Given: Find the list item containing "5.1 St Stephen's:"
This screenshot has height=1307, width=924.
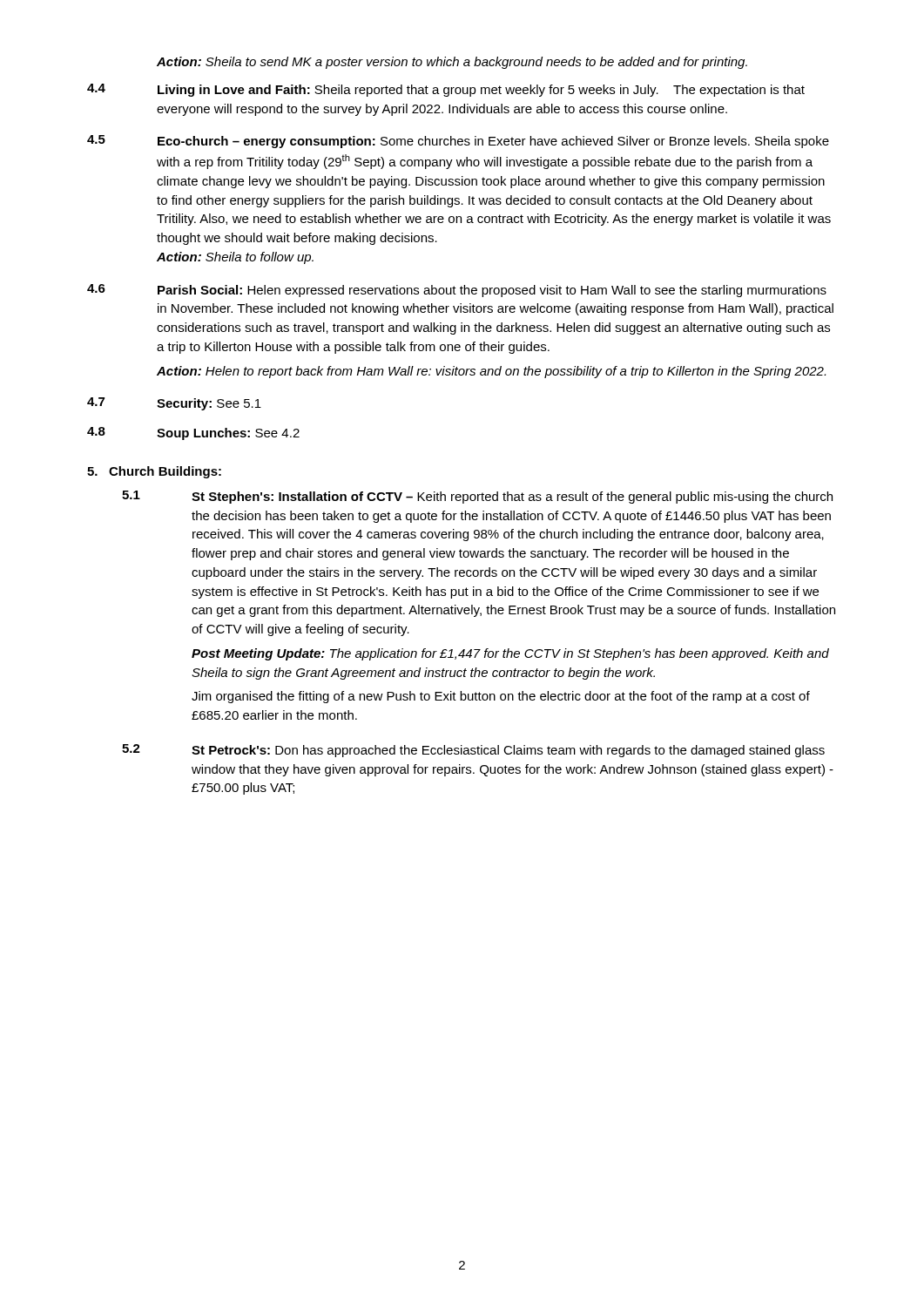Looking at the screenshot, I should [479, 608].
